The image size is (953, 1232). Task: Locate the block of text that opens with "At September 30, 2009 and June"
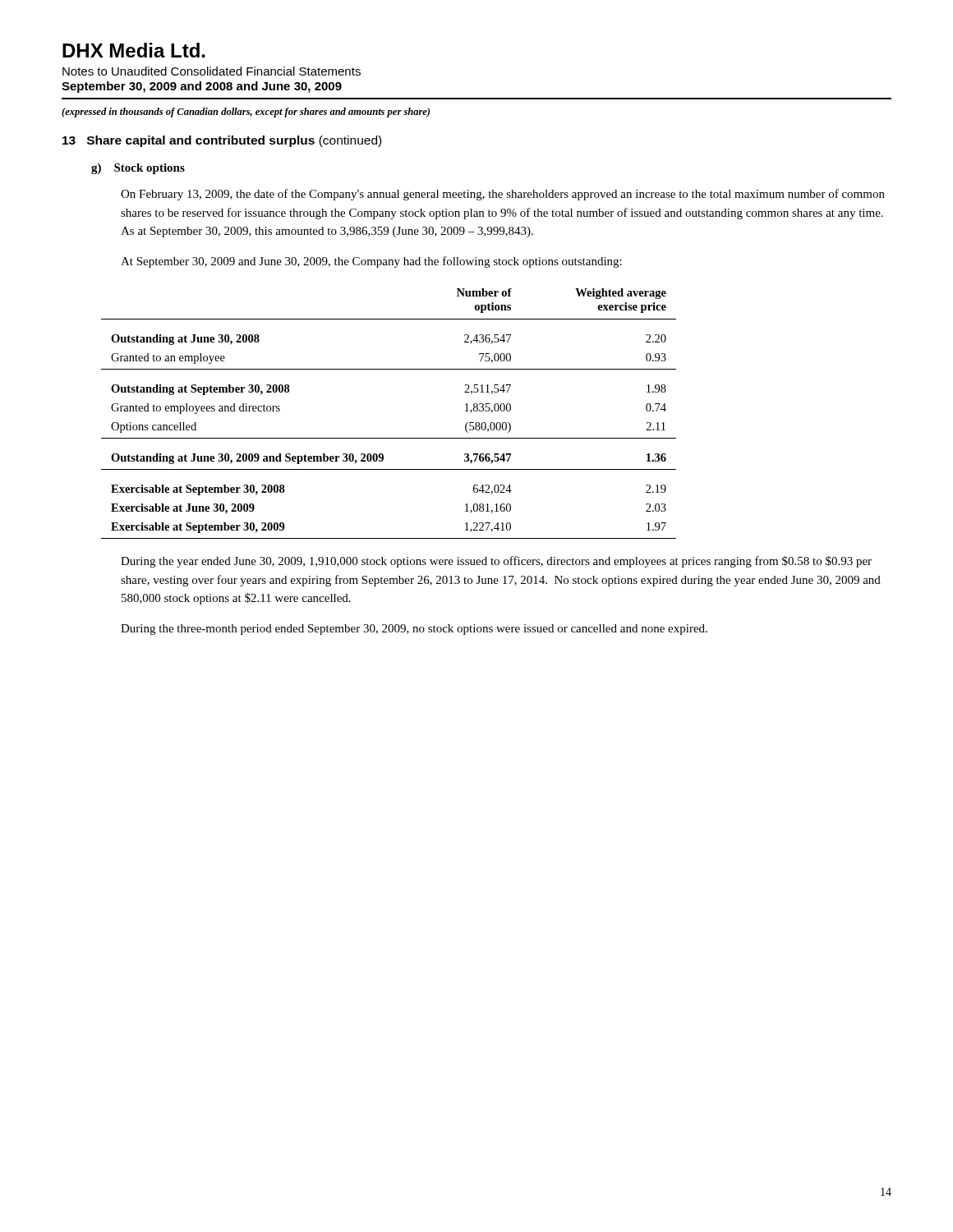(506, 261)
